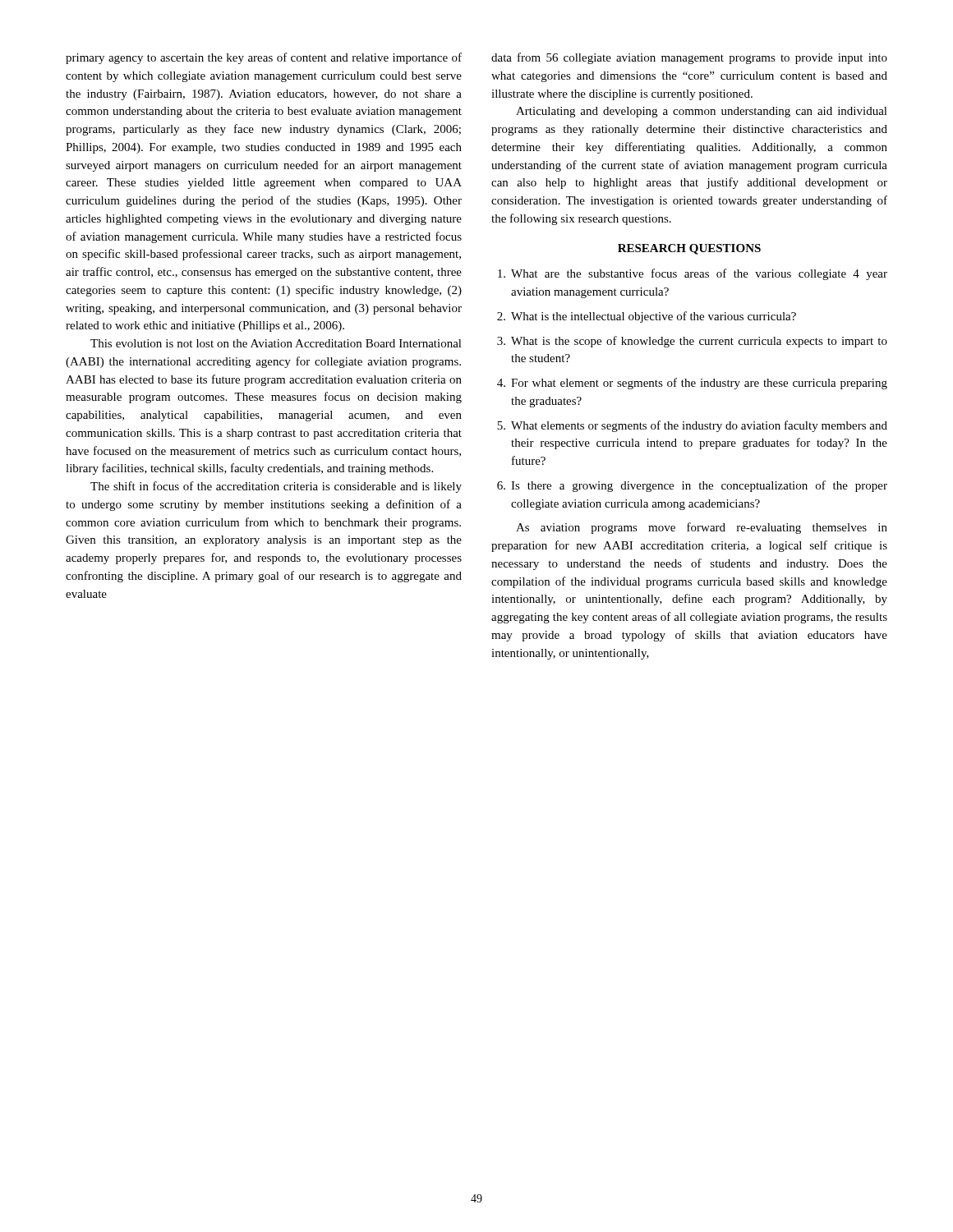Click the passage that begins "primary agency to ascertain the key areas of"
The image size is (953, 1232).
(264, 192)
